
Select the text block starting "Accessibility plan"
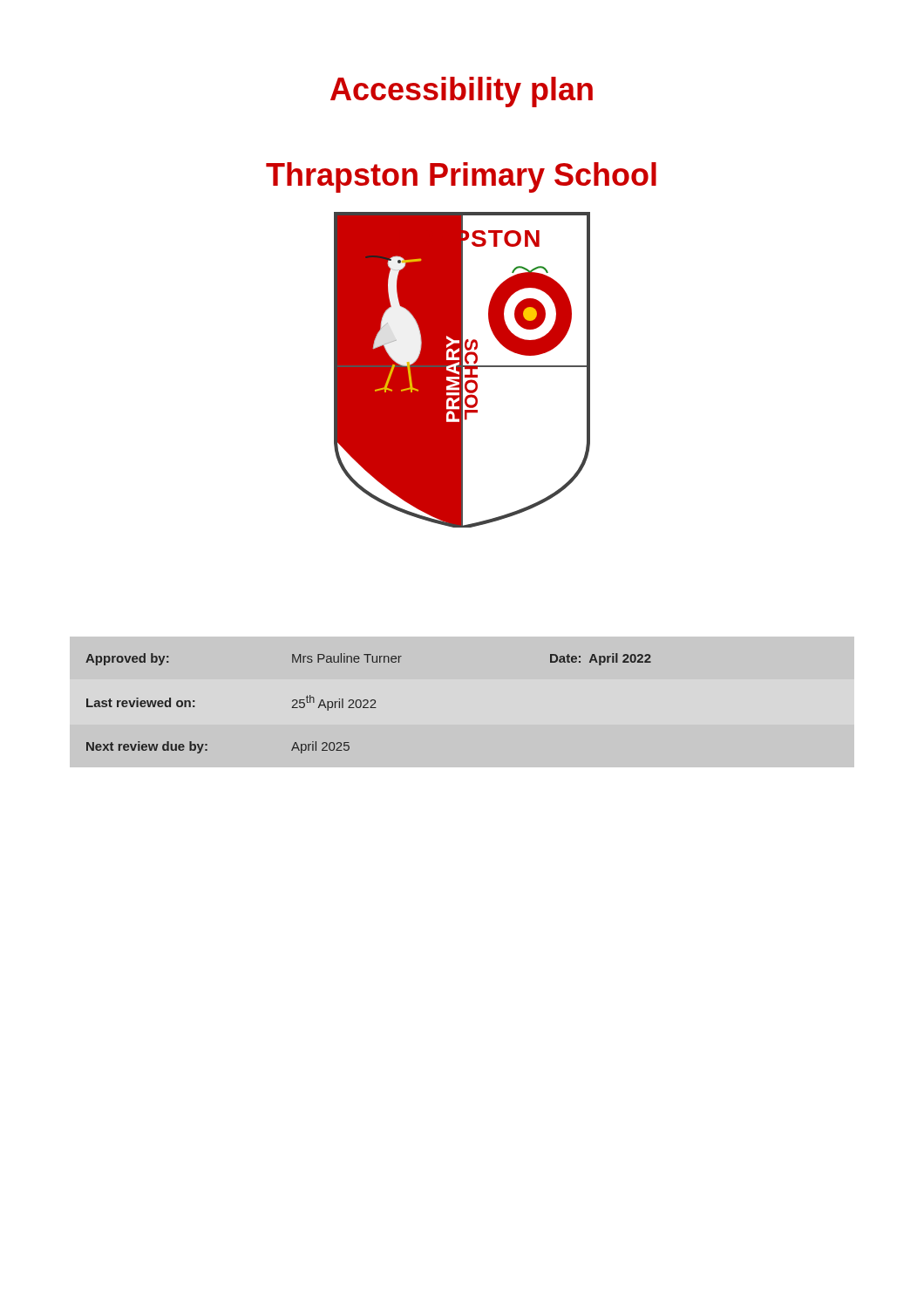[x=462, y=90]
